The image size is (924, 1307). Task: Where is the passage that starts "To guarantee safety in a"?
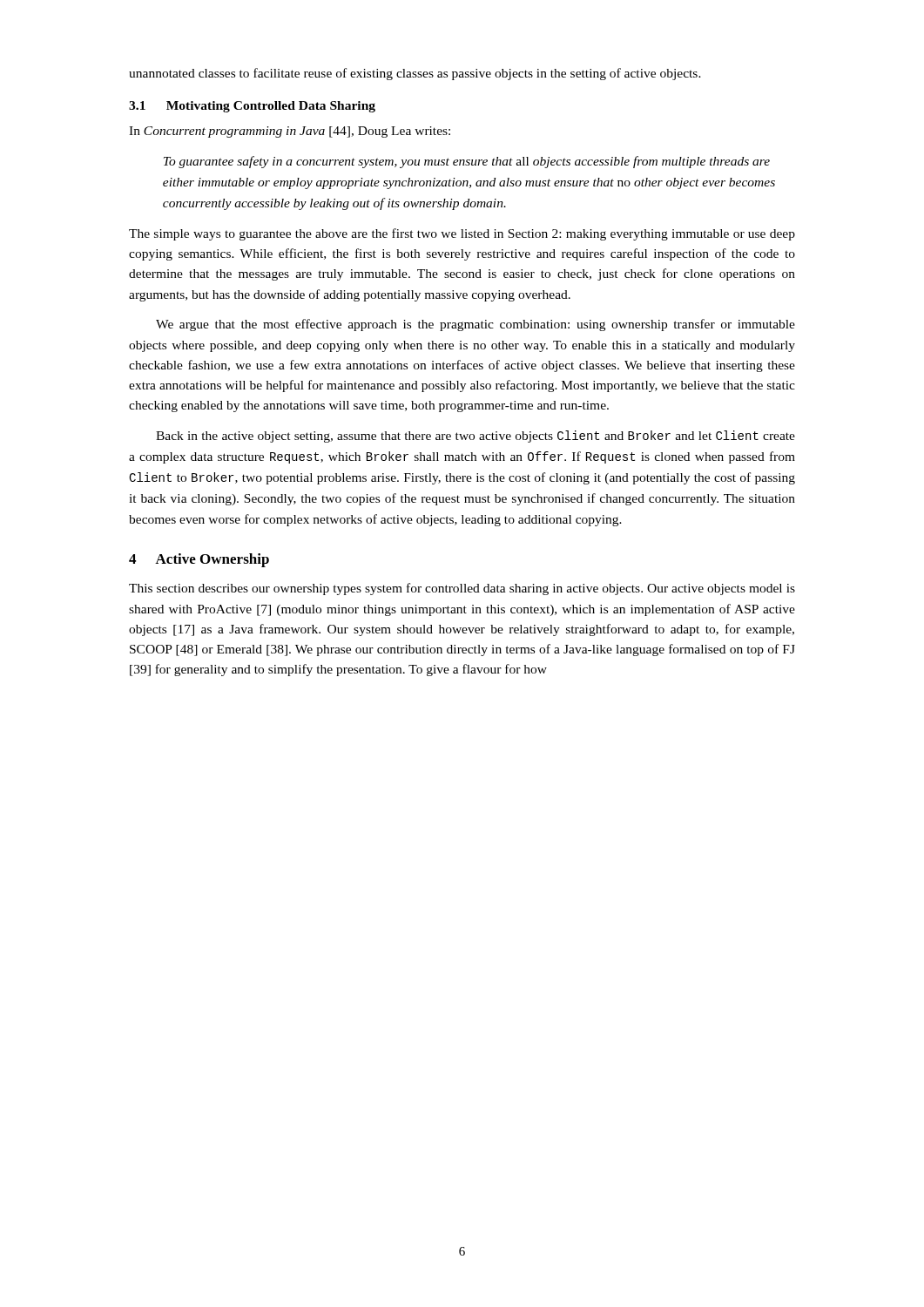(469, 182)
